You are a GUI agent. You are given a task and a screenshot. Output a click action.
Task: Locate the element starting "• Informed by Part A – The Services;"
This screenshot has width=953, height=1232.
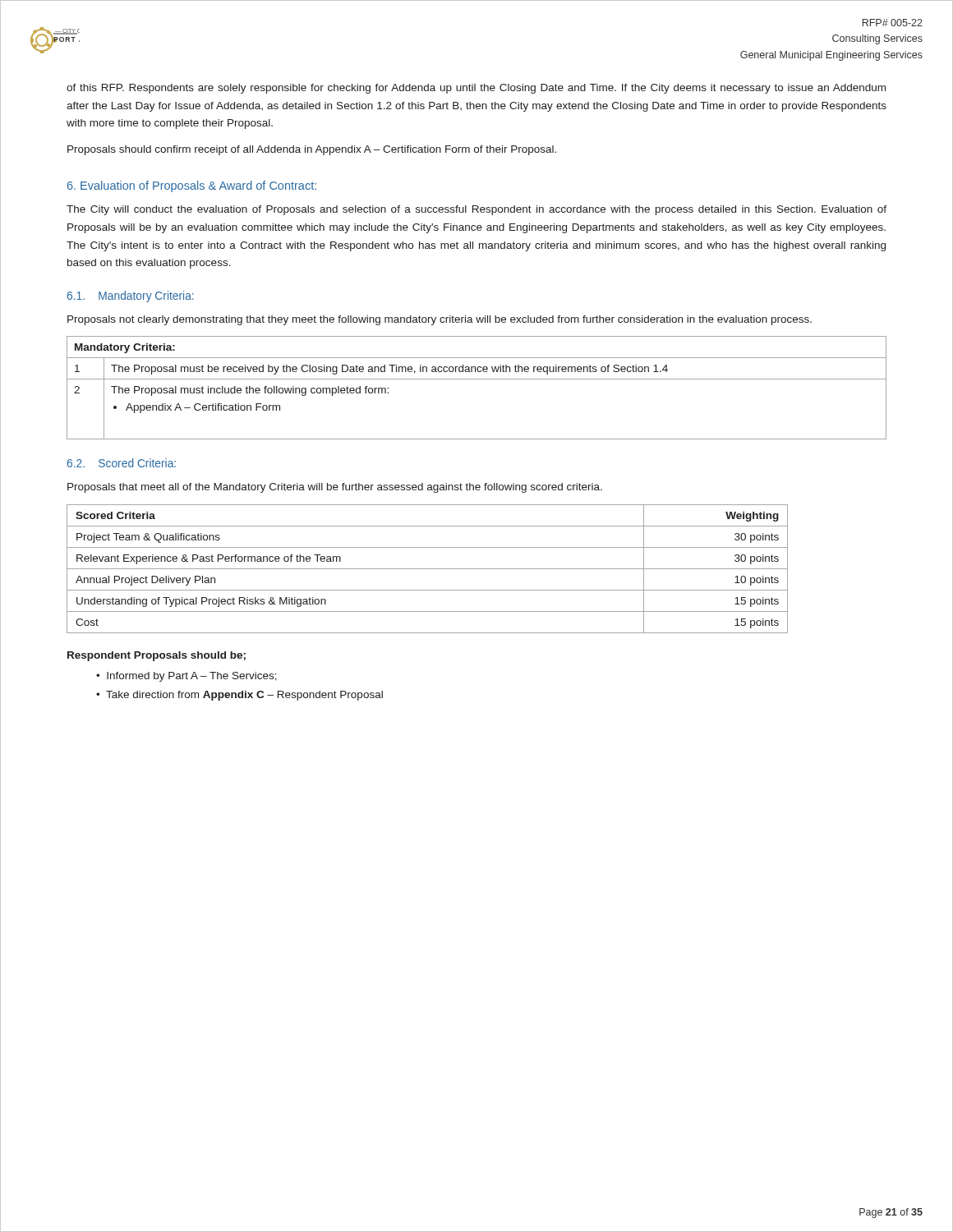point(187,676)
